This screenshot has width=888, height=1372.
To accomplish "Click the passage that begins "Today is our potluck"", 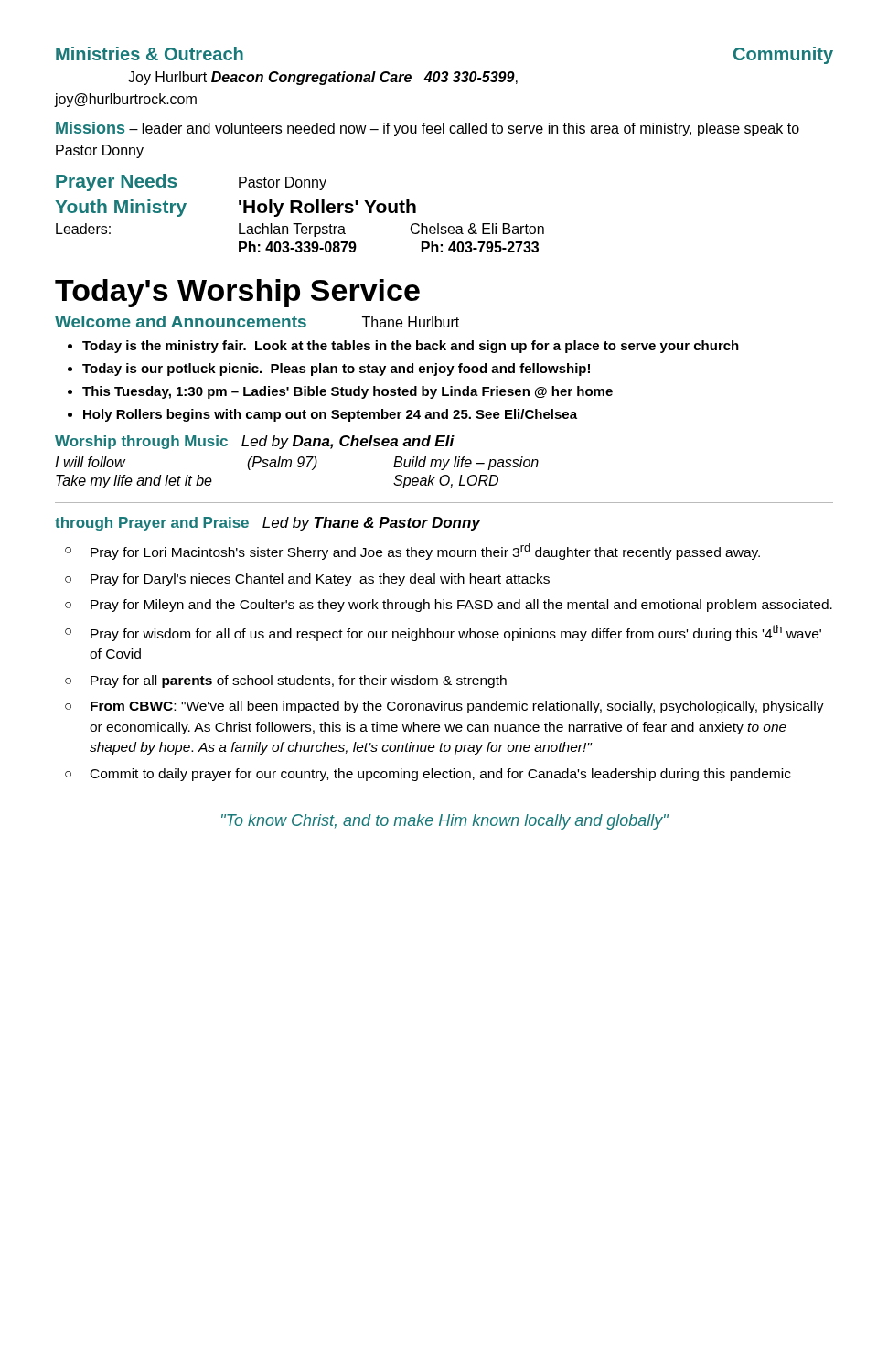I will click(x=337, y=368).
